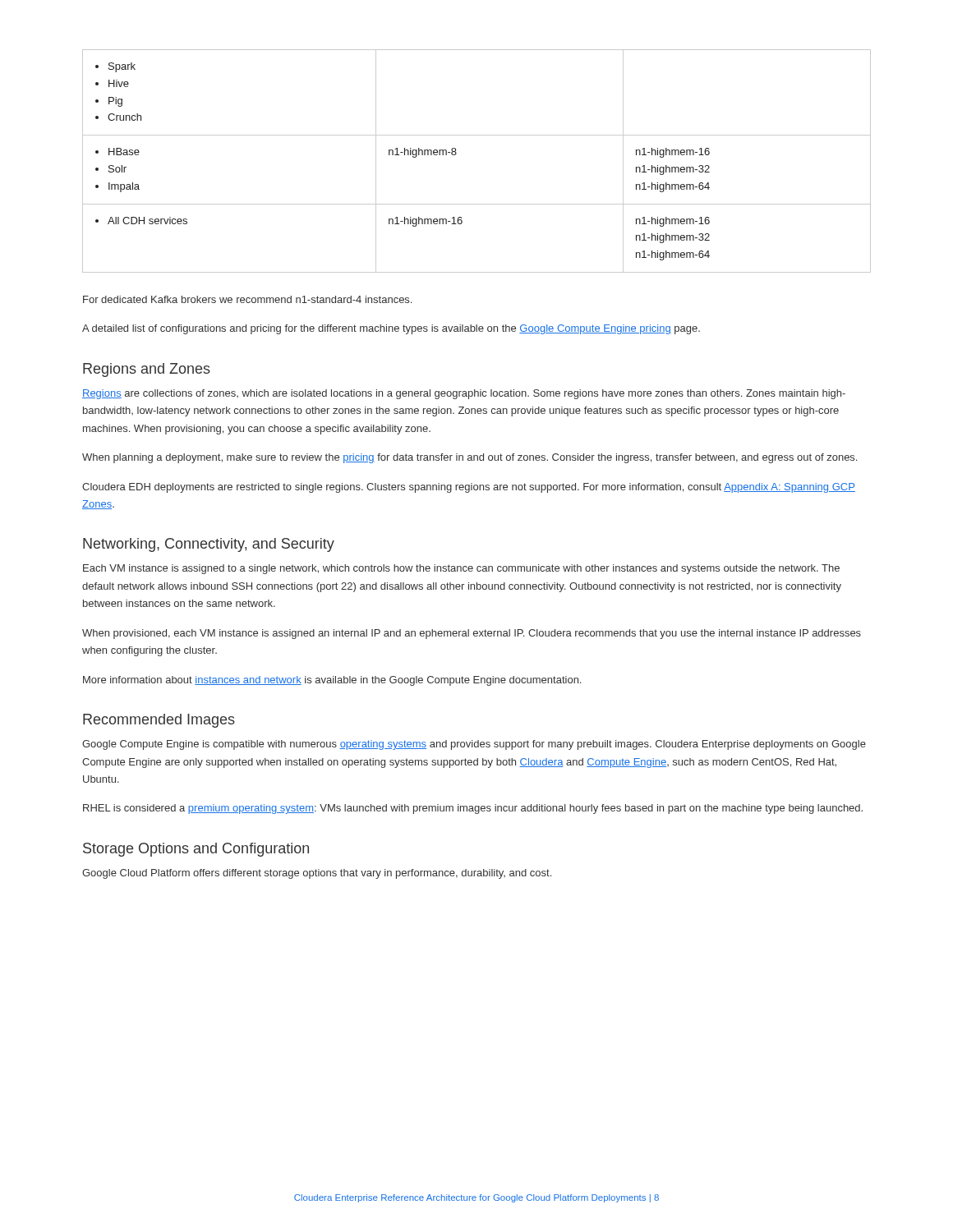Point to the text block starting "A detailed list of"
Image resolution: width=953 pixels, height=1232 pixels.
[x=391, y=328]
